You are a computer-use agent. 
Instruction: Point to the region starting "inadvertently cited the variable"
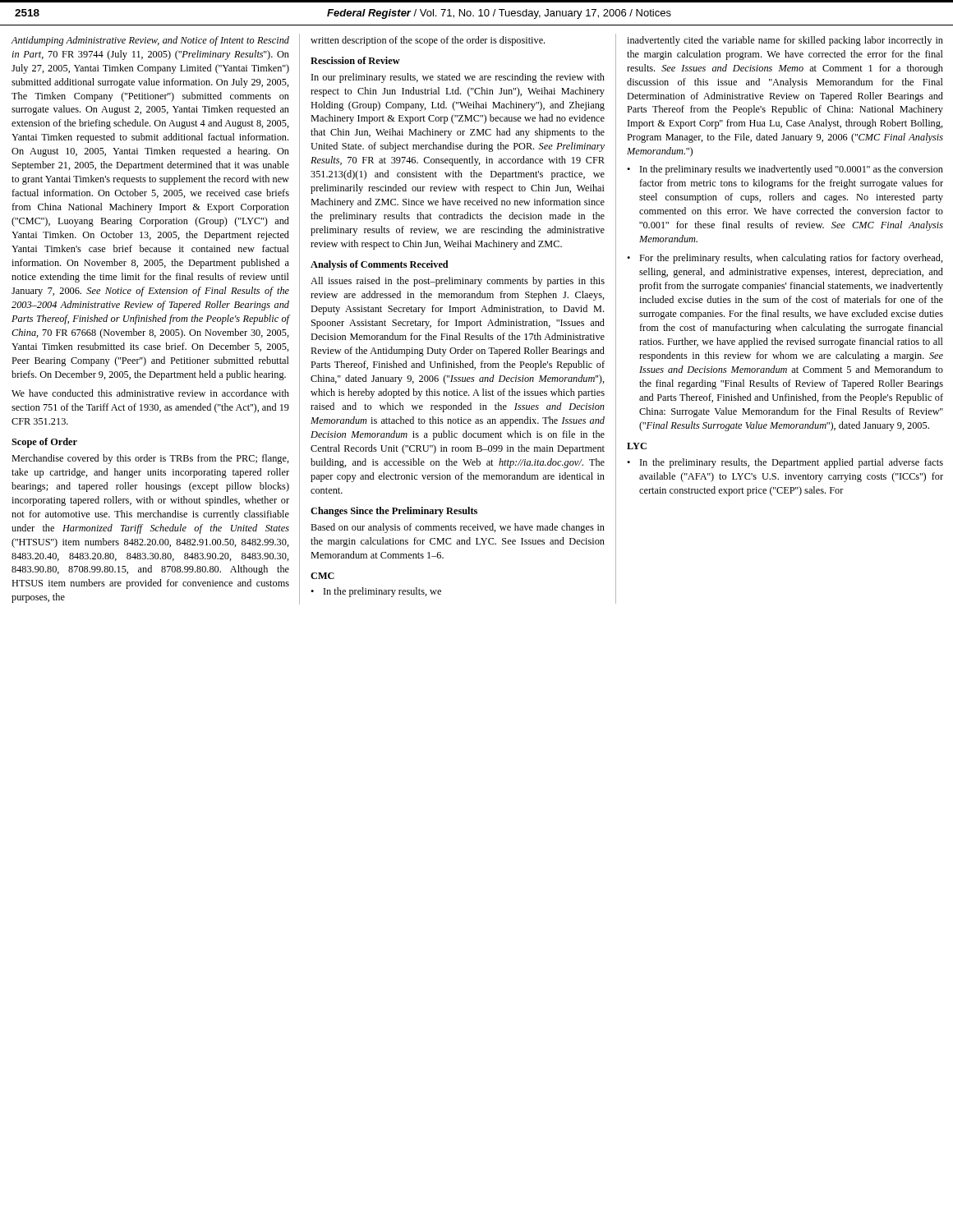click(x=785, y=96)
